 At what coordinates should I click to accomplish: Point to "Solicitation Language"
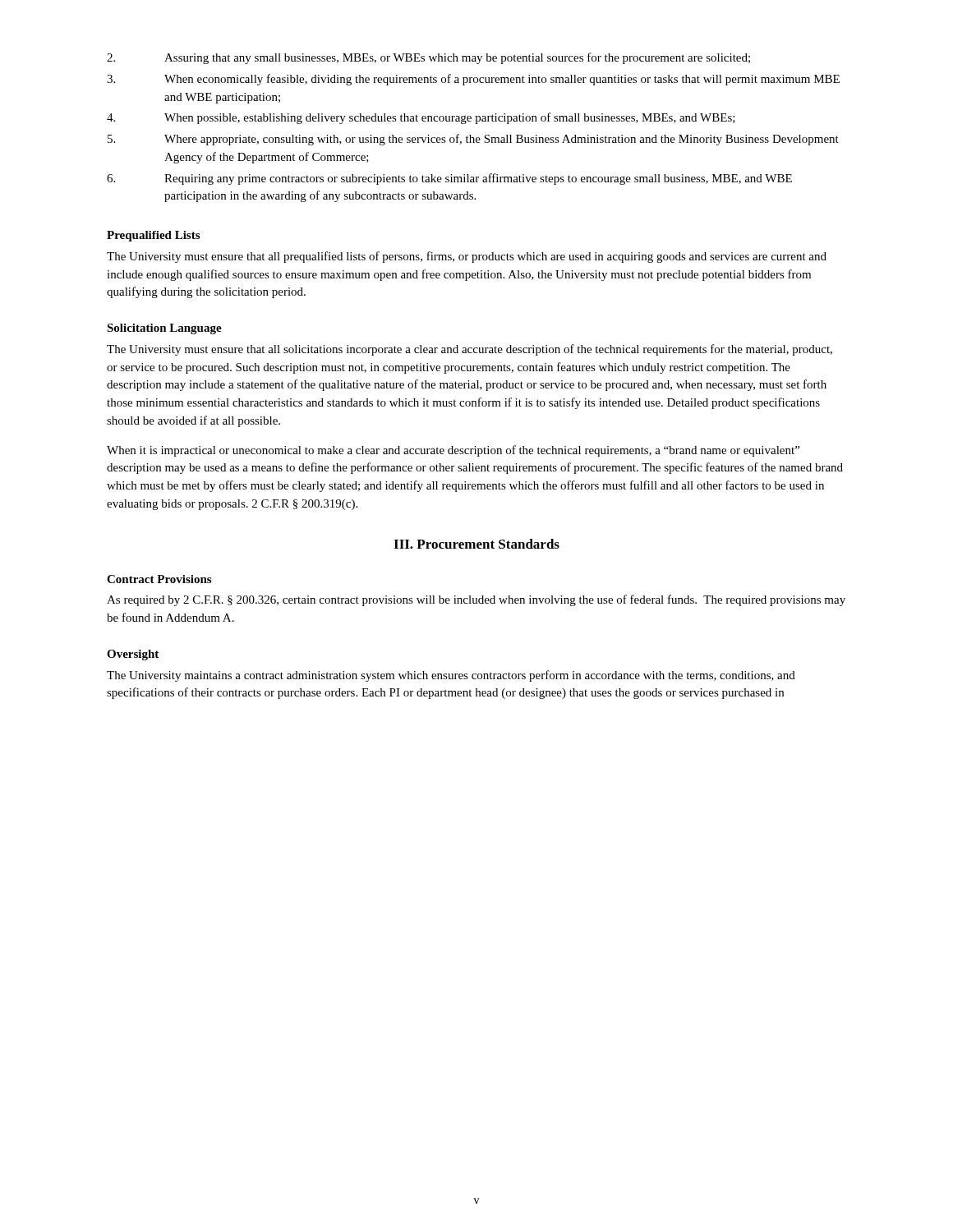tap(164, 328)
